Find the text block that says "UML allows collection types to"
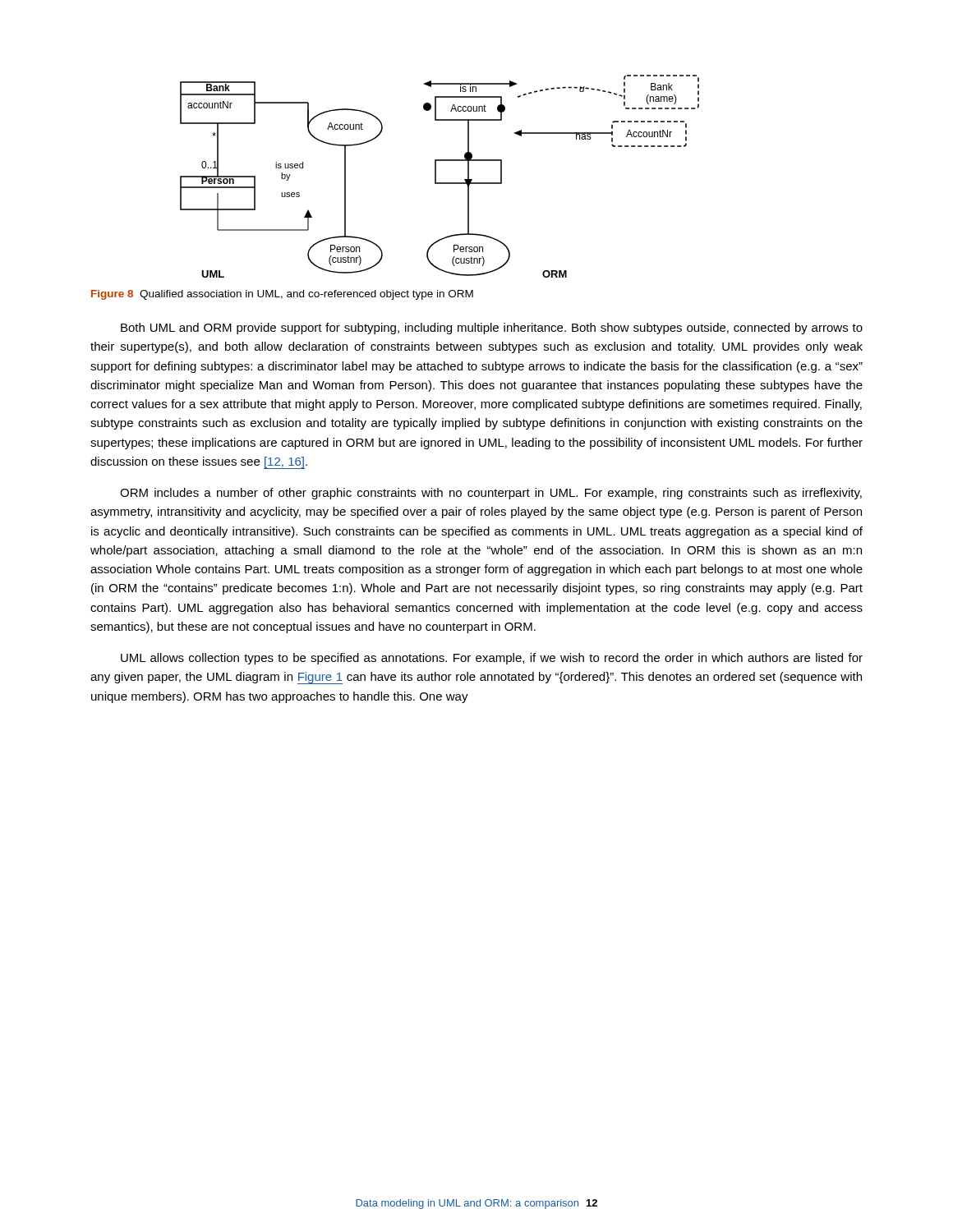The width and height of the screenshot is (953, 1232). [x=476, y=677]
